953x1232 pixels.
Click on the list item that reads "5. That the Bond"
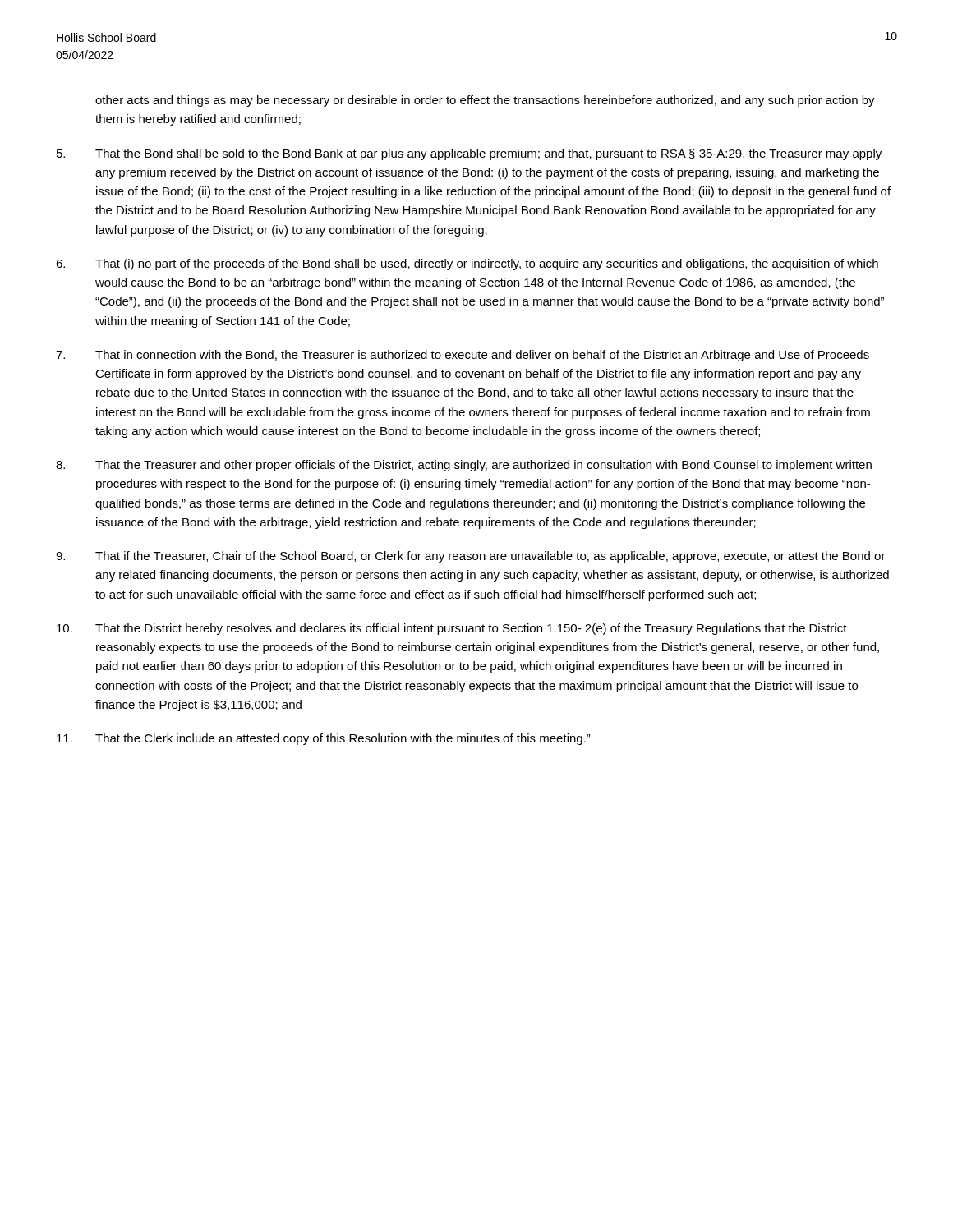[476, 191]
